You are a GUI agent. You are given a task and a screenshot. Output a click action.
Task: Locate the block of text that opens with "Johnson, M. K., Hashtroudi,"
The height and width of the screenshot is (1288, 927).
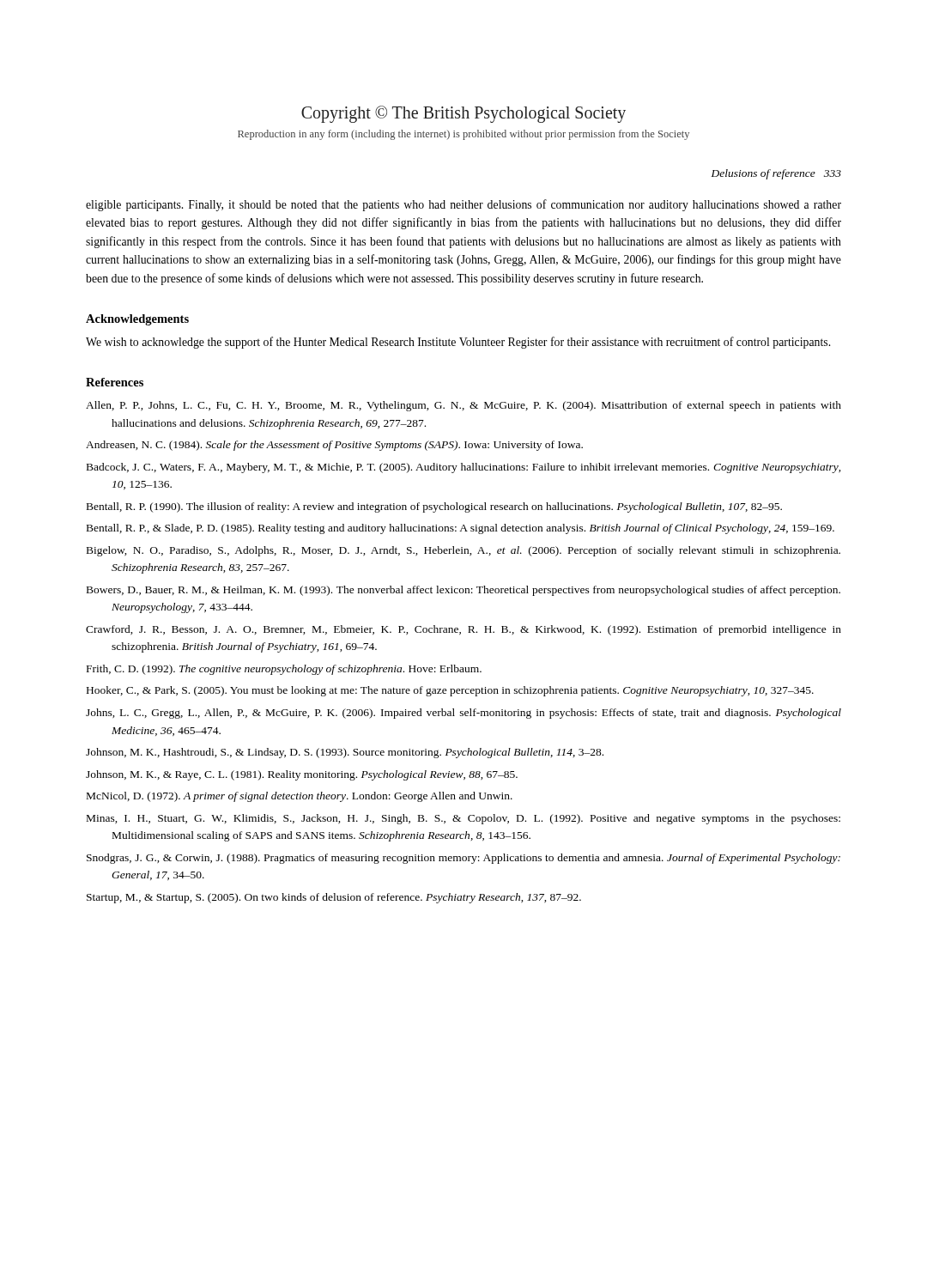pos(345,752)
